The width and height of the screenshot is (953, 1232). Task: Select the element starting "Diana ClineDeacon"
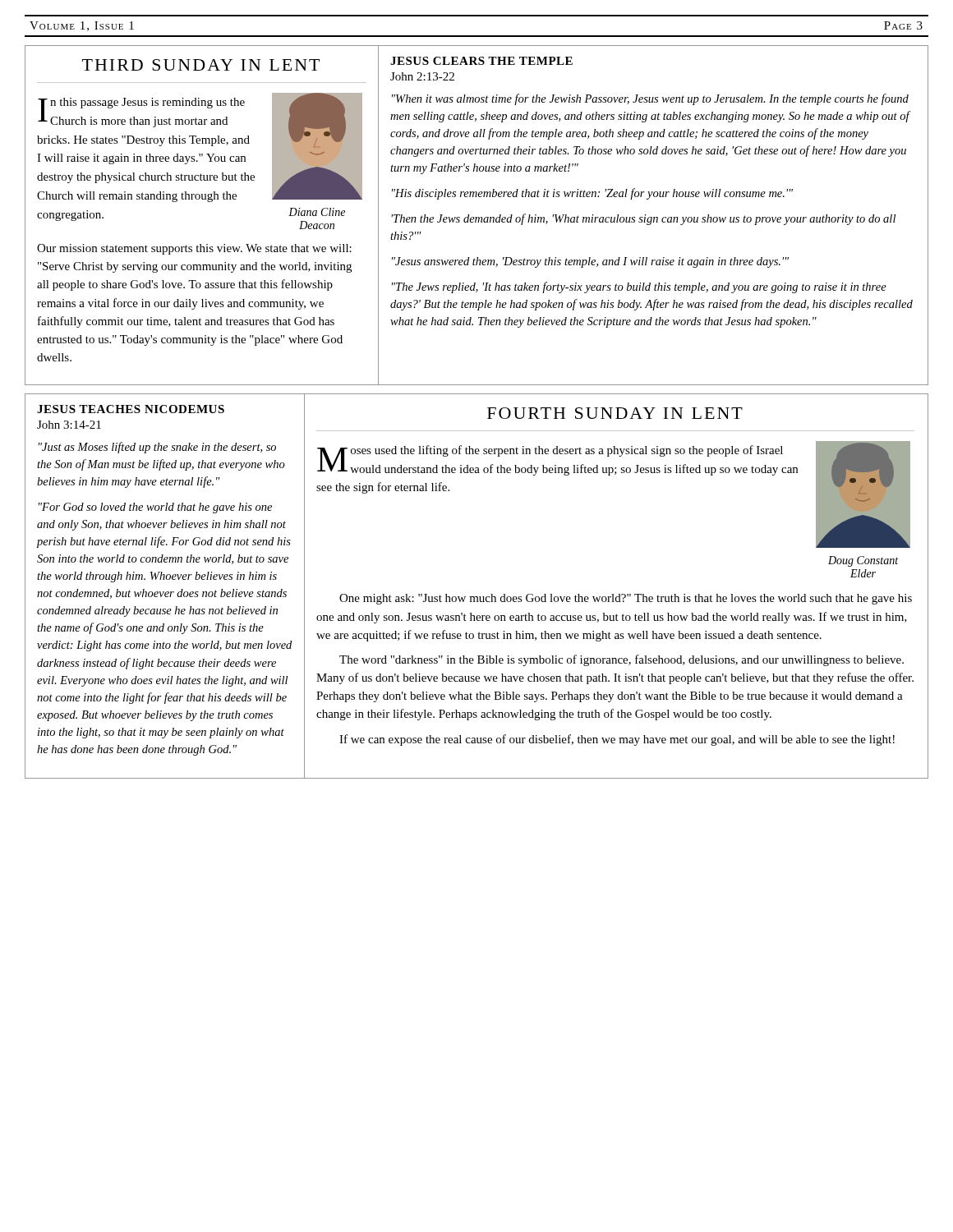[x=317, y=219]
